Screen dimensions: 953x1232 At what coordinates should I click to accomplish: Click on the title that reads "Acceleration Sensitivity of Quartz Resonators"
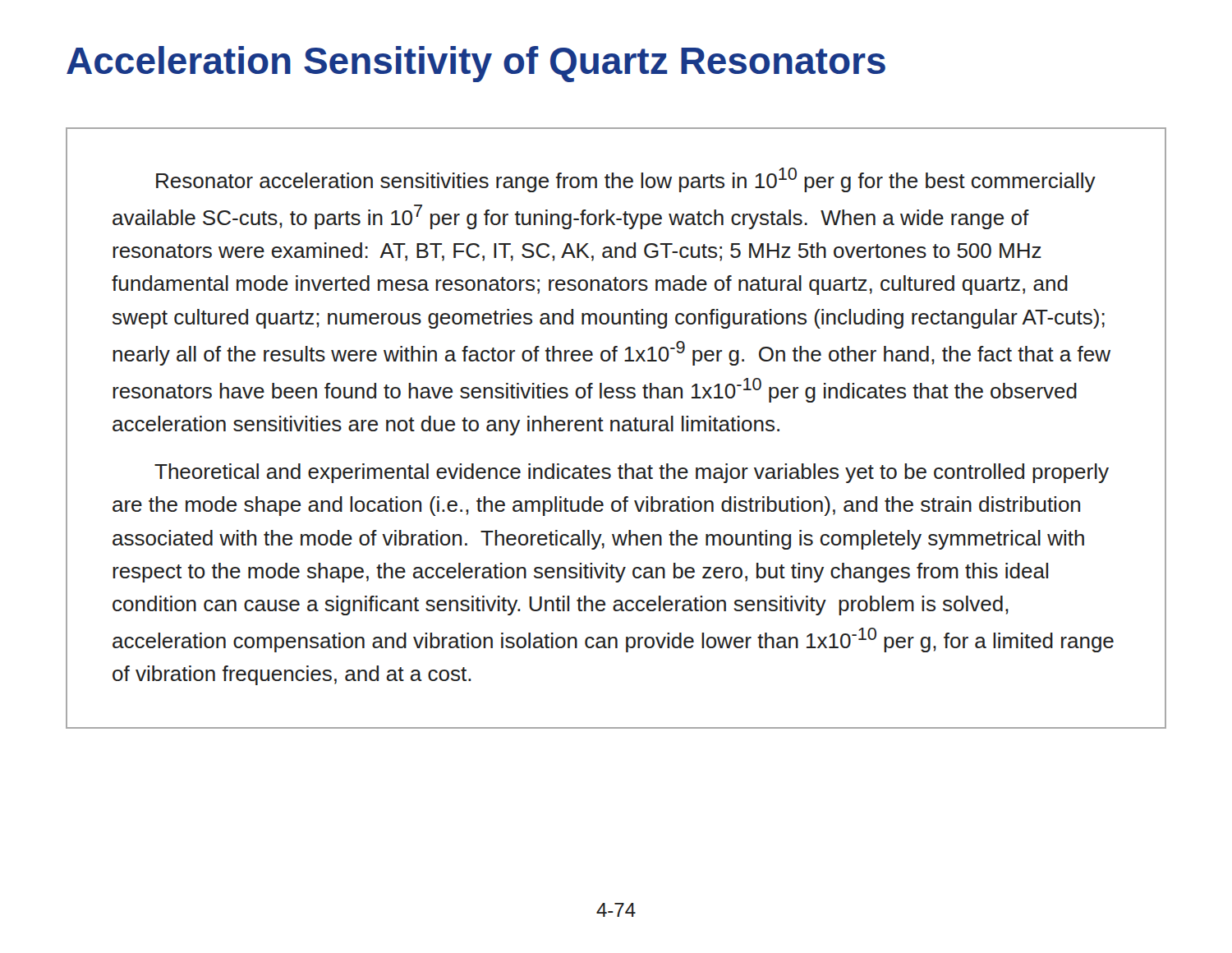[616, 61]
